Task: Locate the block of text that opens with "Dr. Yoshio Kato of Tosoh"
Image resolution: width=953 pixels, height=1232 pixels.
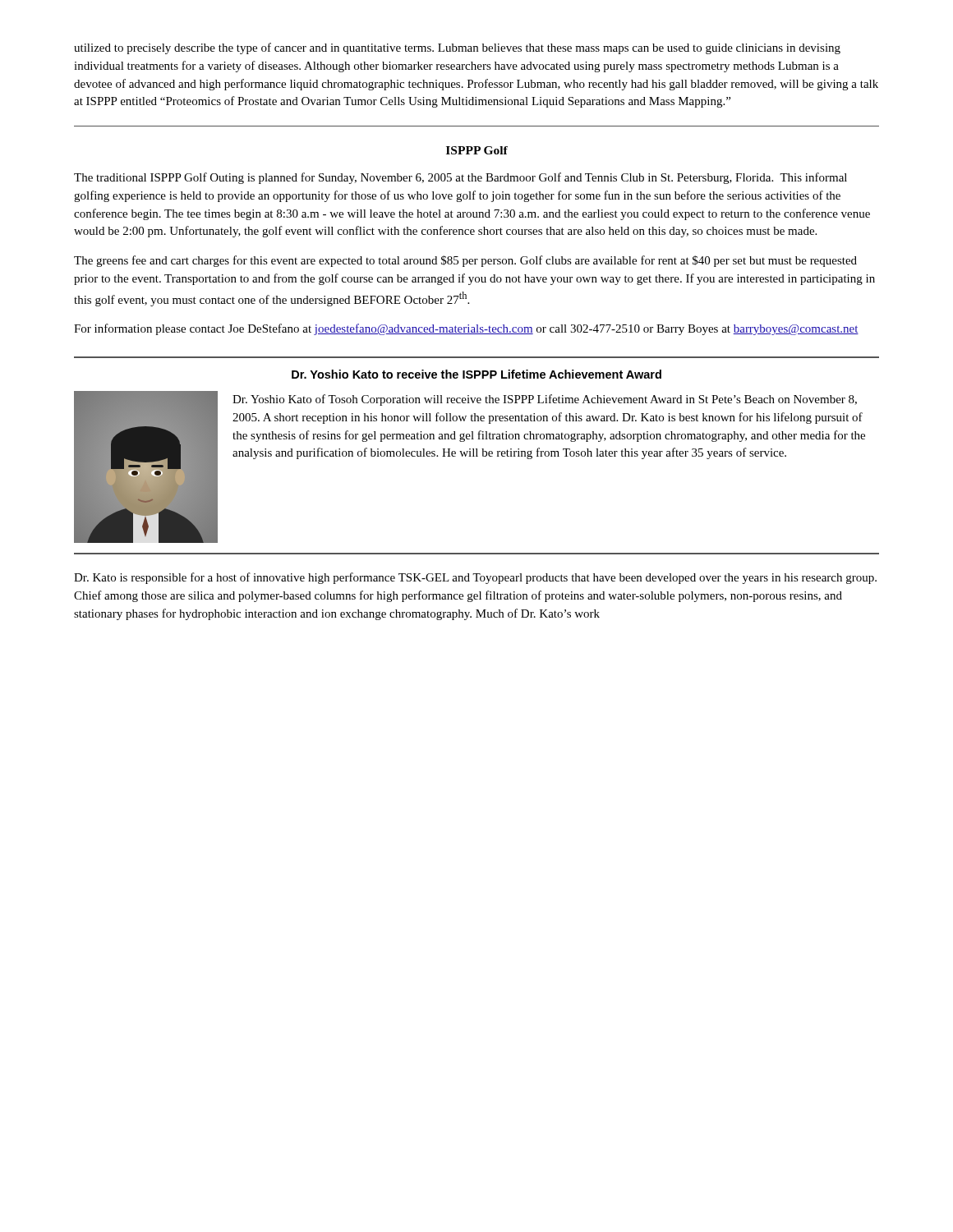Action: (549, 426)
